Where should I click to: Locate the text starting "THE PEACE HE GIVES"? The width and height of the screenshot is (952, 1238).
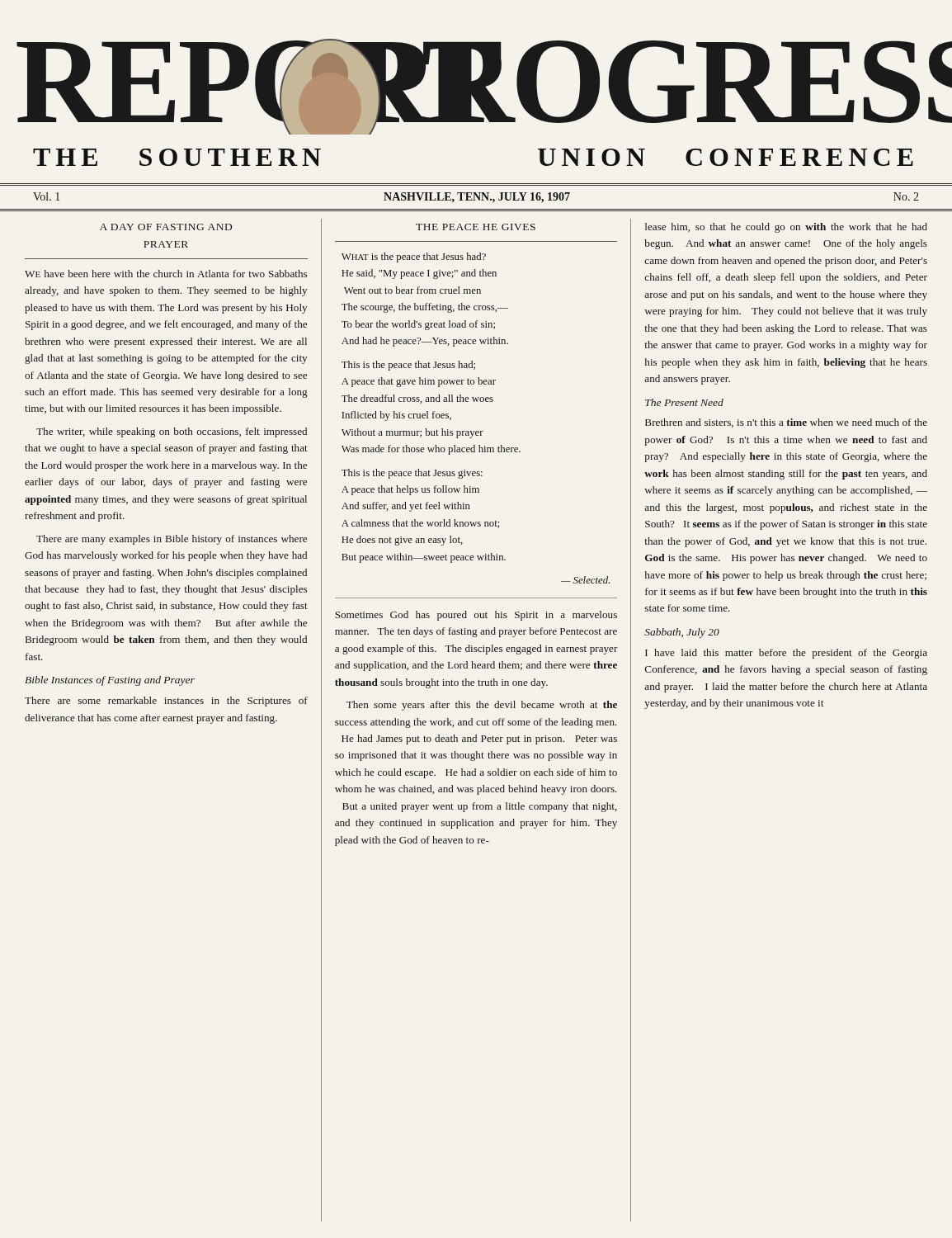point(476,230)
